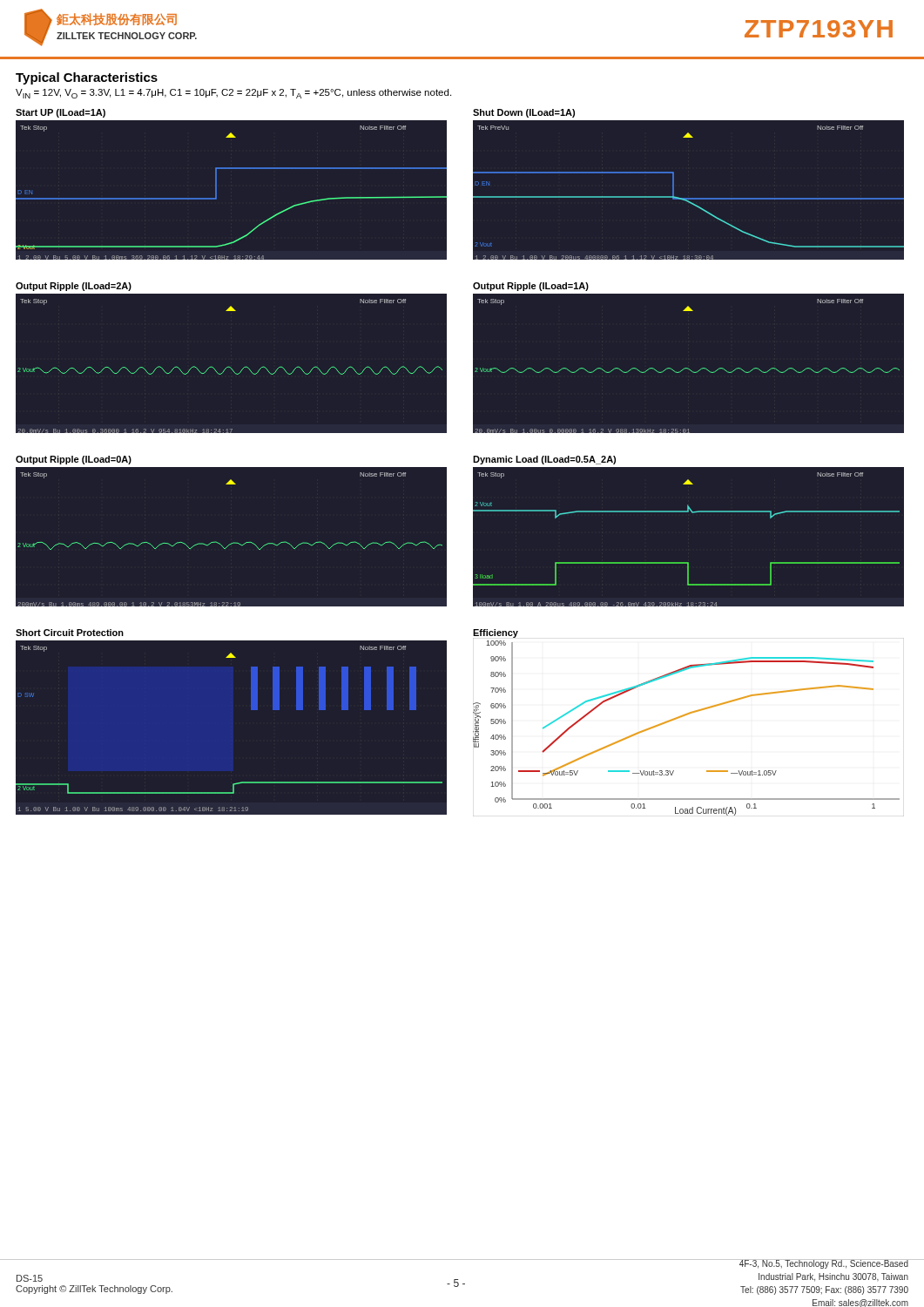Viewport: 924px width, 1307px height.
Task: Where is the passage that starts "VIN = 12V, VO"?
Action: (234, 94)
